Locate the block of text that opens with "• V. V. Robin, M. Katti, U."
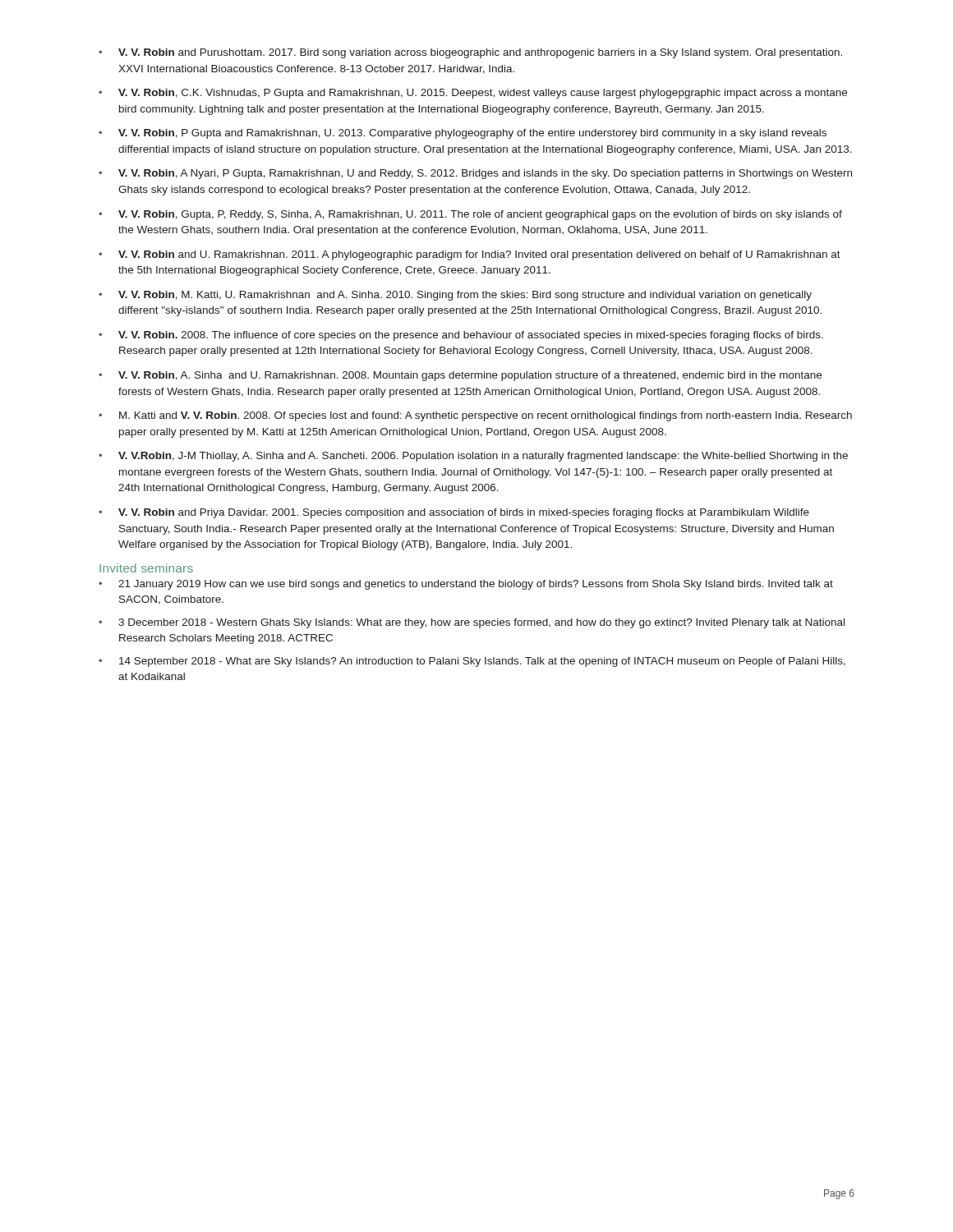This screenshot has width=953, height=1232. 476,303
